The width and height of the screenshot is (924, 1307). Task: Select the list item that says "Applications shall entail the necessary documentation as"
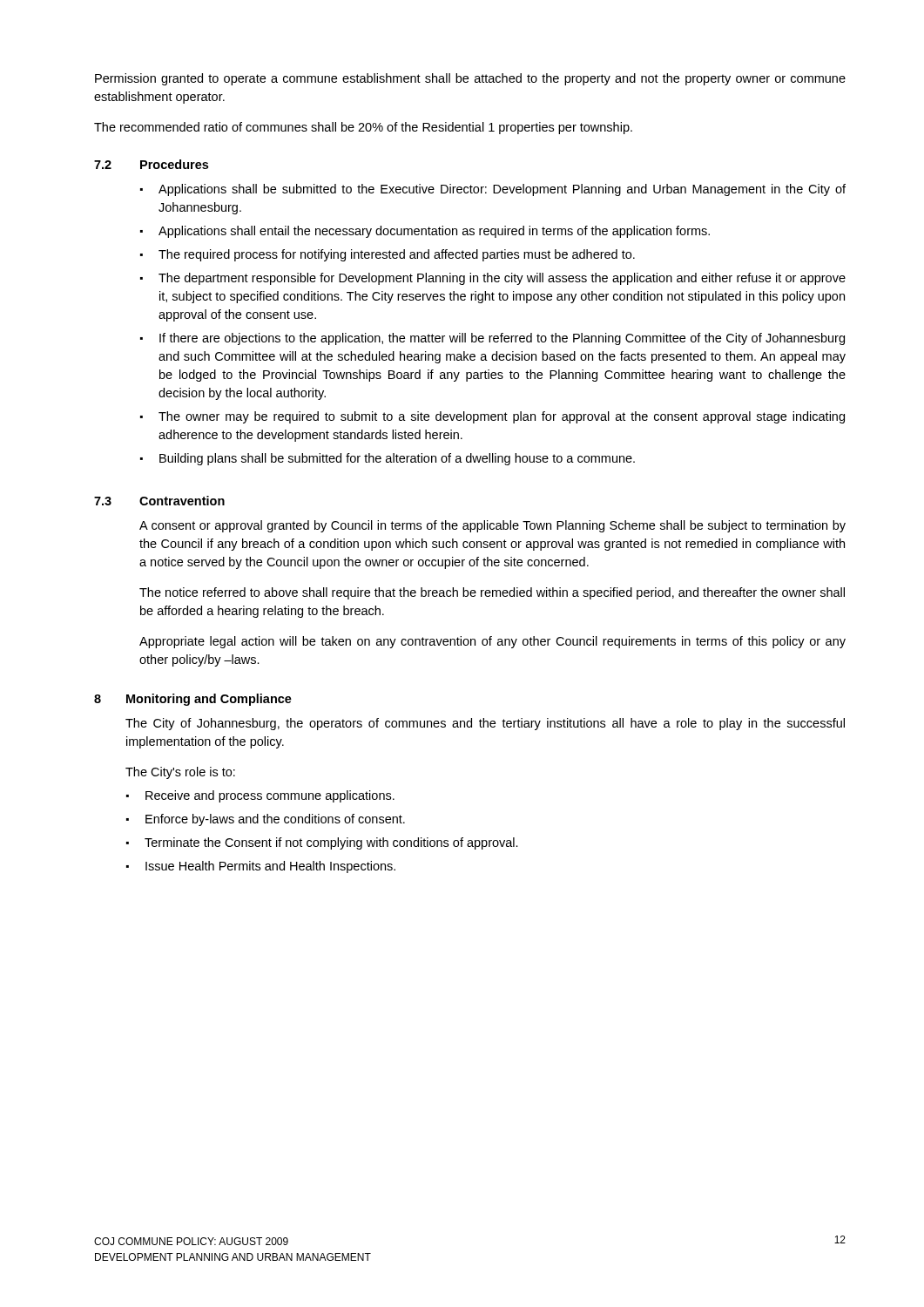(x=502, y=231)
